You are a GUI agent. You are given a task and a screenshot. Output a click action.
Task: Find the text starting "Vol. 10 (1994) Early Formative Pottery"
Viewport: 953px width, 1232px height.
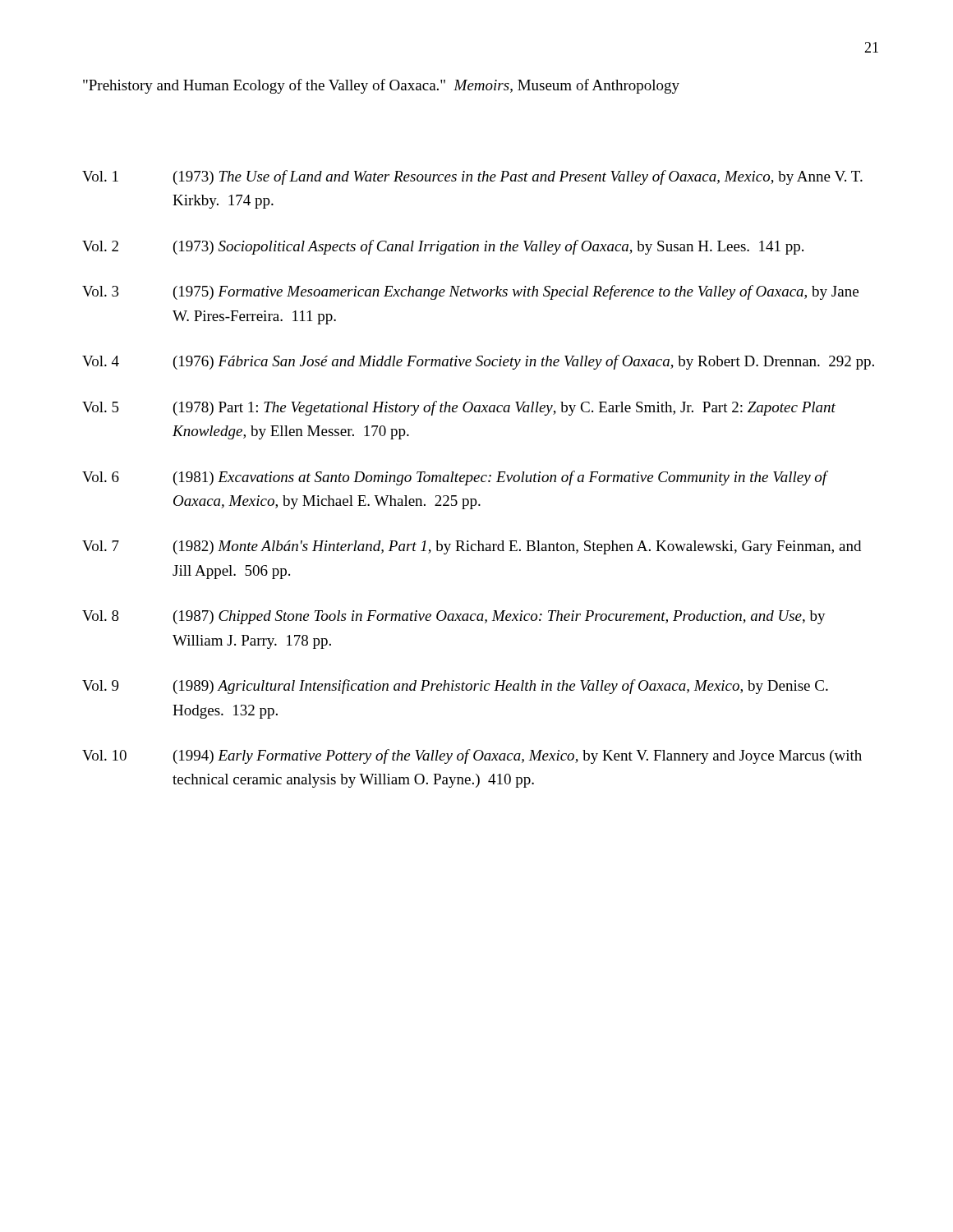pyautogui.click(x=481, y=767)
